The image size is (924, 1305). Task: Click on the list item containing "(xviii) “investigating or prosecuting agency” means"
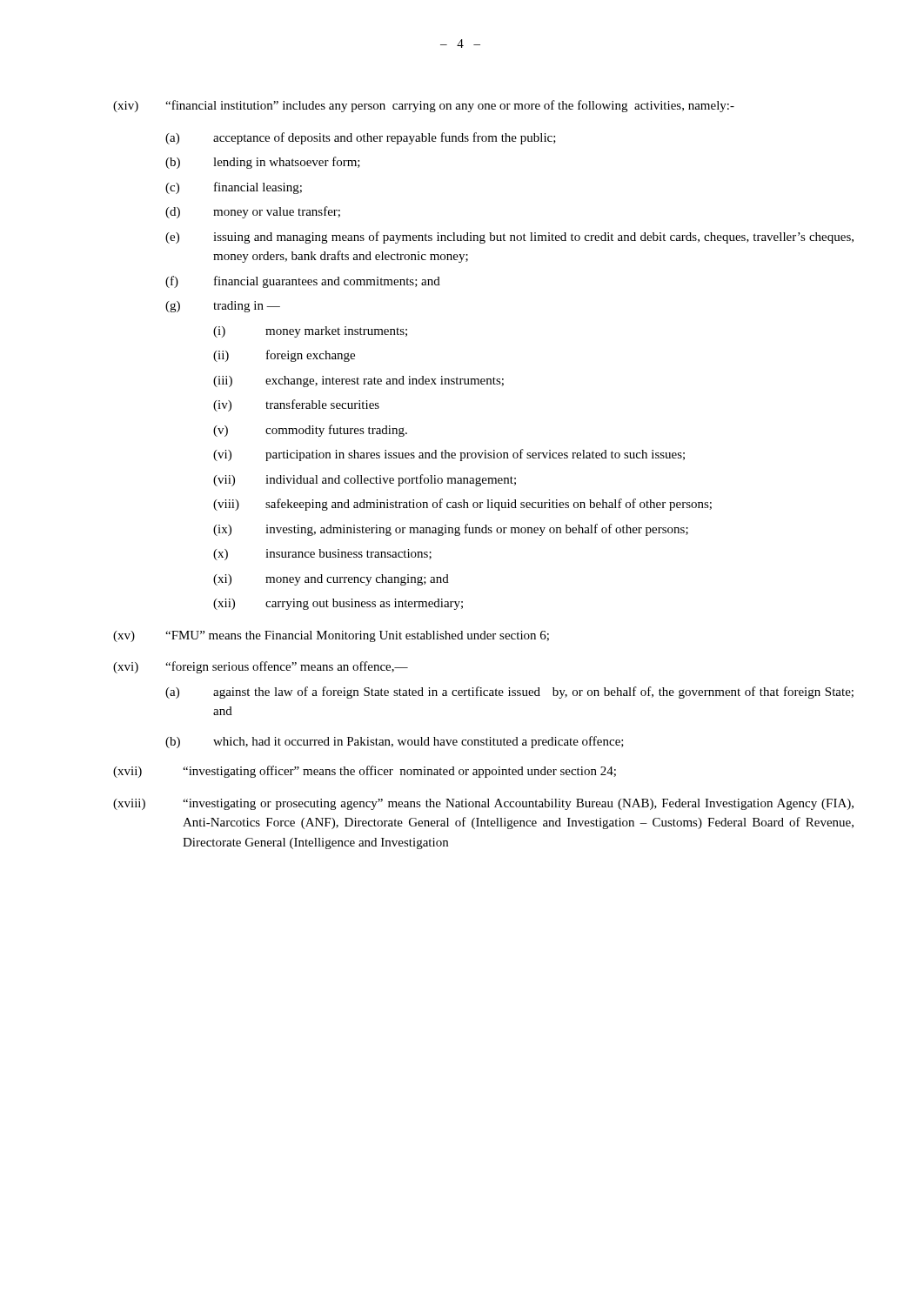pyautogui.click(x=484, y=822)
